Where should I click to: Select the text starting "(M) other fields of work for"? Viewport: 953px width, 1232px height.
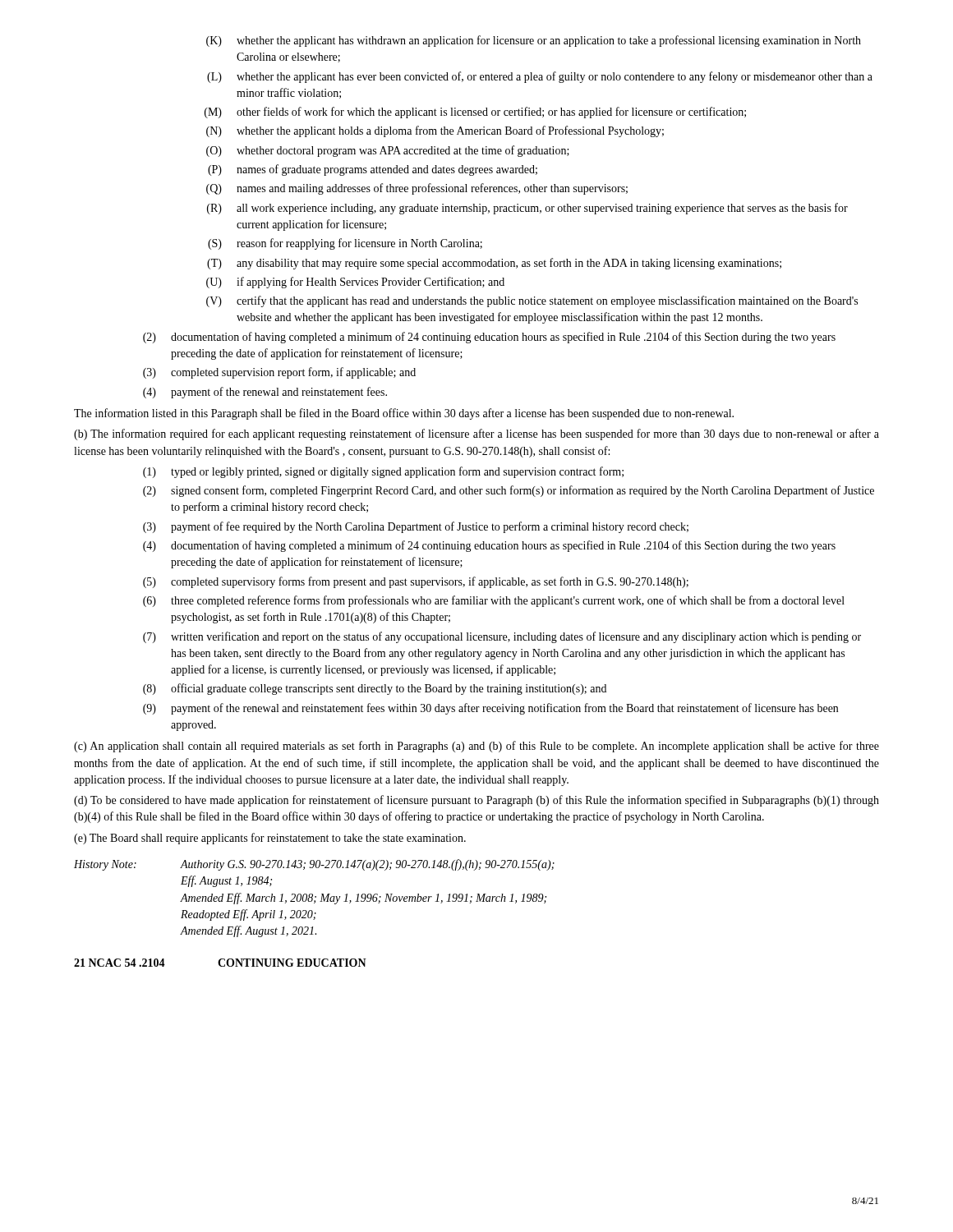[518, 113]
